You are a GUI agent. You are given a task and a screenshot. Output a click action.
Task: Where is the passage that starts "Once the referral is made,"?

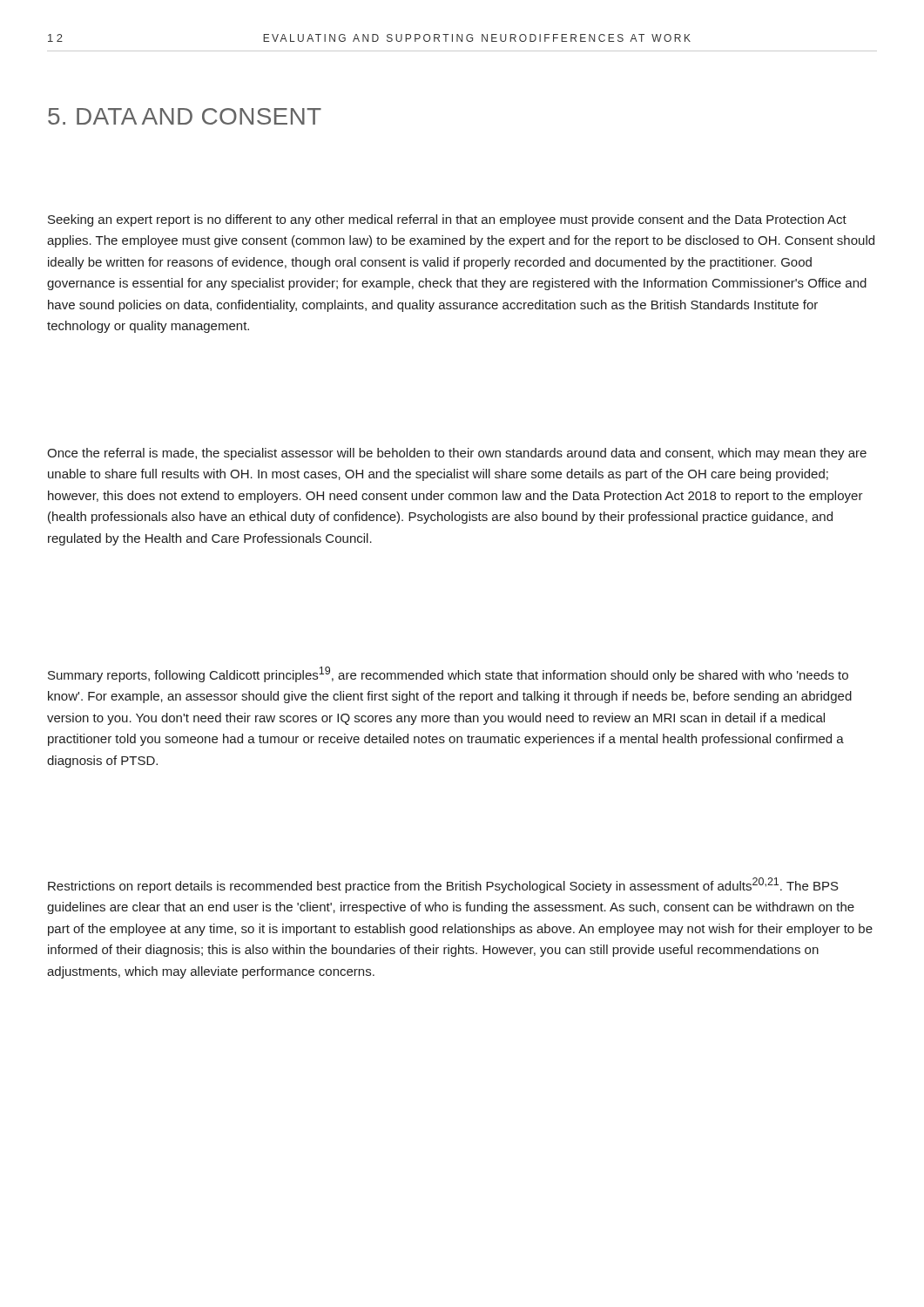457,495
